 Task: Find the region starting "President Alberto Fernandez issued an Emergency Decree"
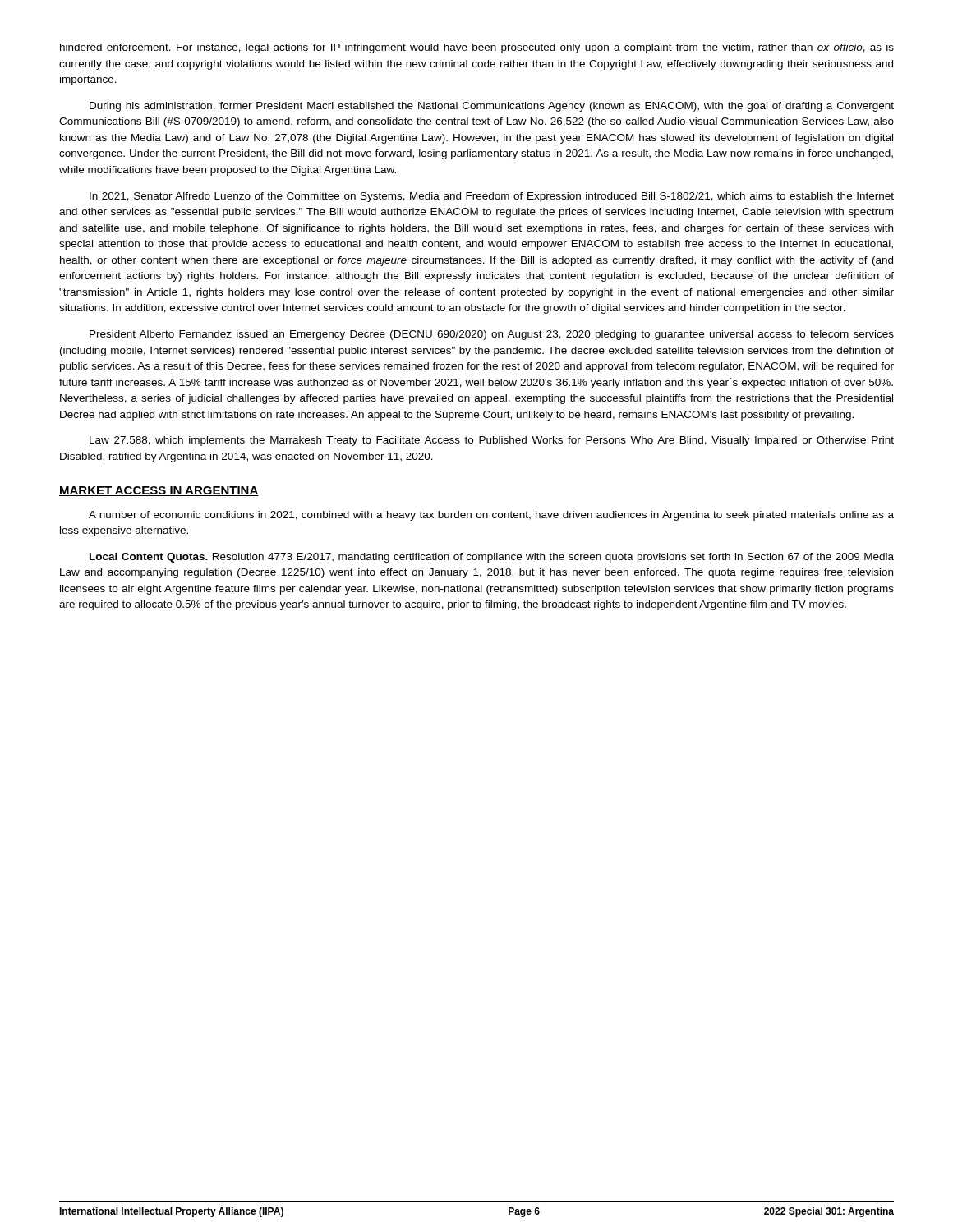tap(476, 374)
